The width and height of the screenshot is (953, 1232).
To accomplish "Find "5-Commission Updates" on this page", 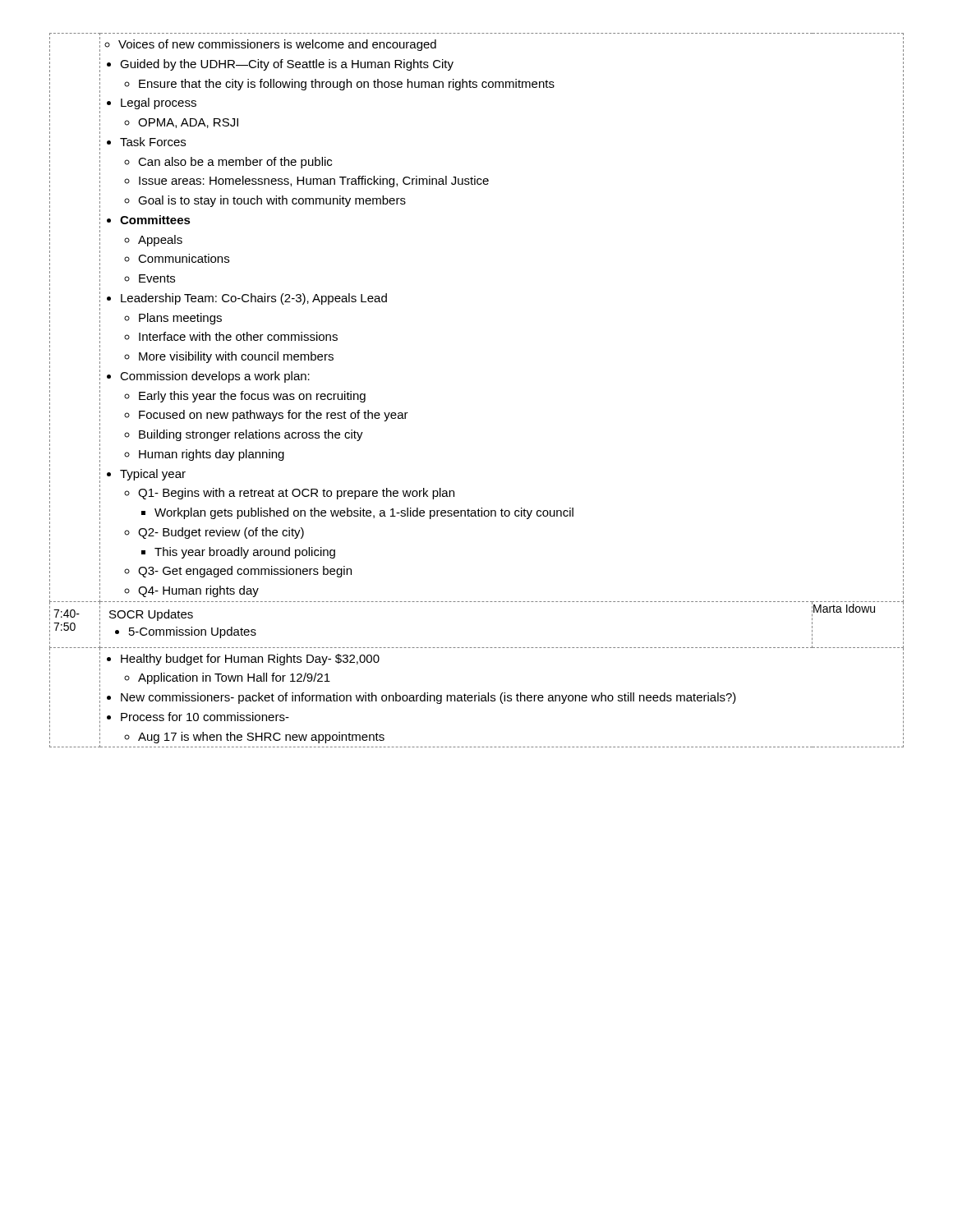I will tap(186, 632).
